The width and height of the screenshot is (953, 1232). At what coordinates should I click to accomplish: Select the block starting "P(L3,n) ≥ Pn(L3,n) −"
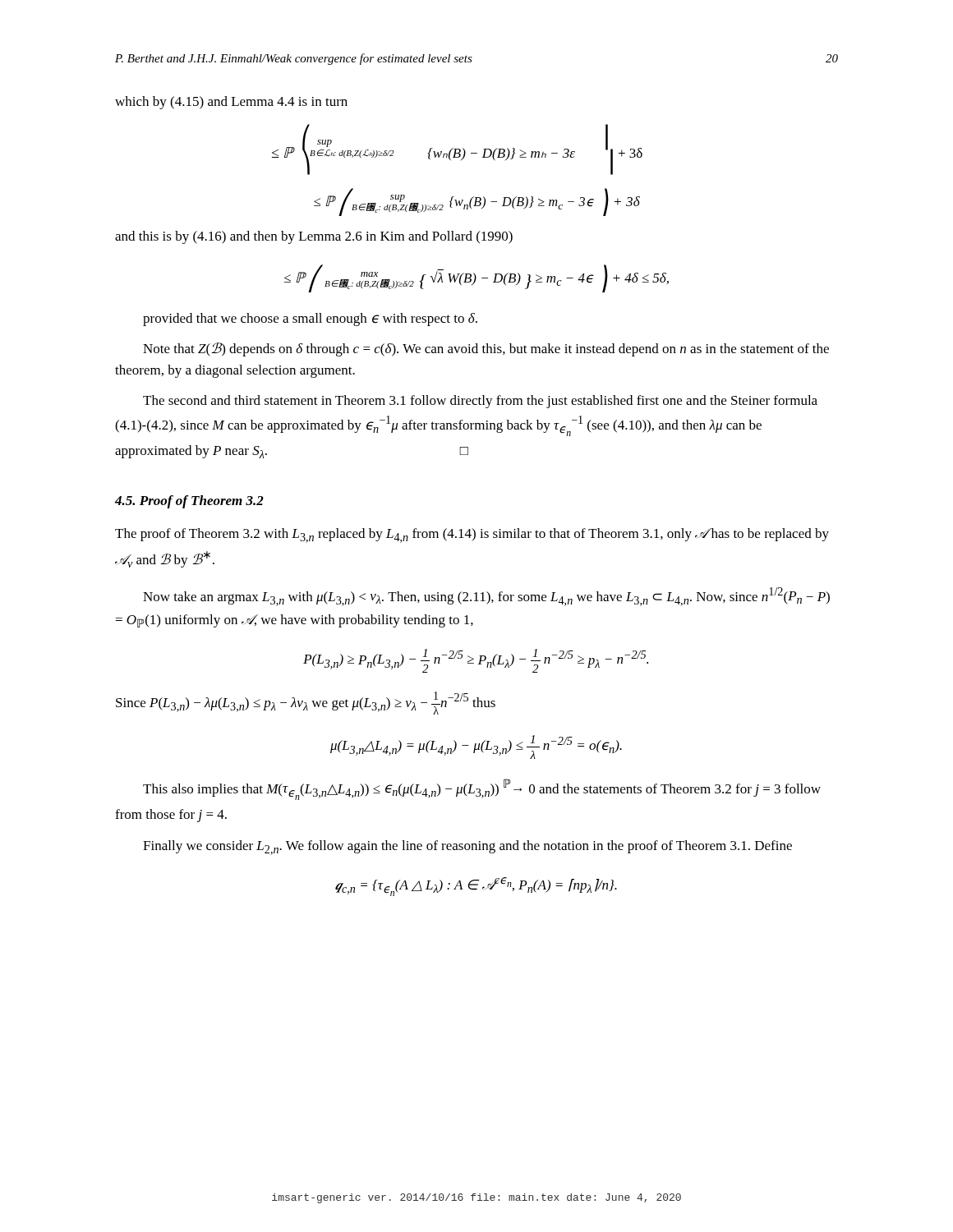tap(476, 661)
